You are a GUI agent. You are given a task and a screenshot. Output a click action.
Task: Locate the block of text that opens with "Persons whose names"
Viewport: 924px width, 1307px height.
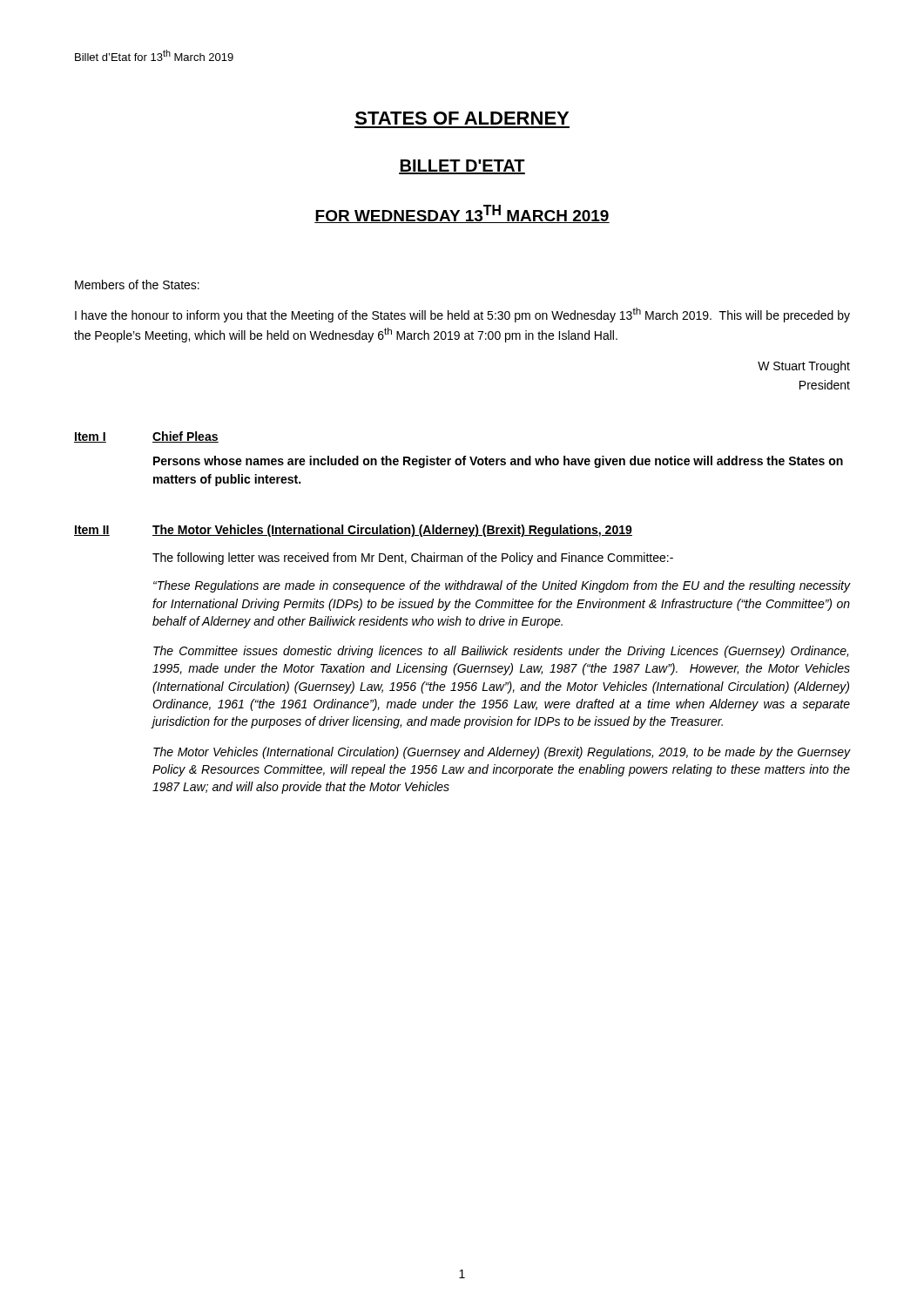498,470
